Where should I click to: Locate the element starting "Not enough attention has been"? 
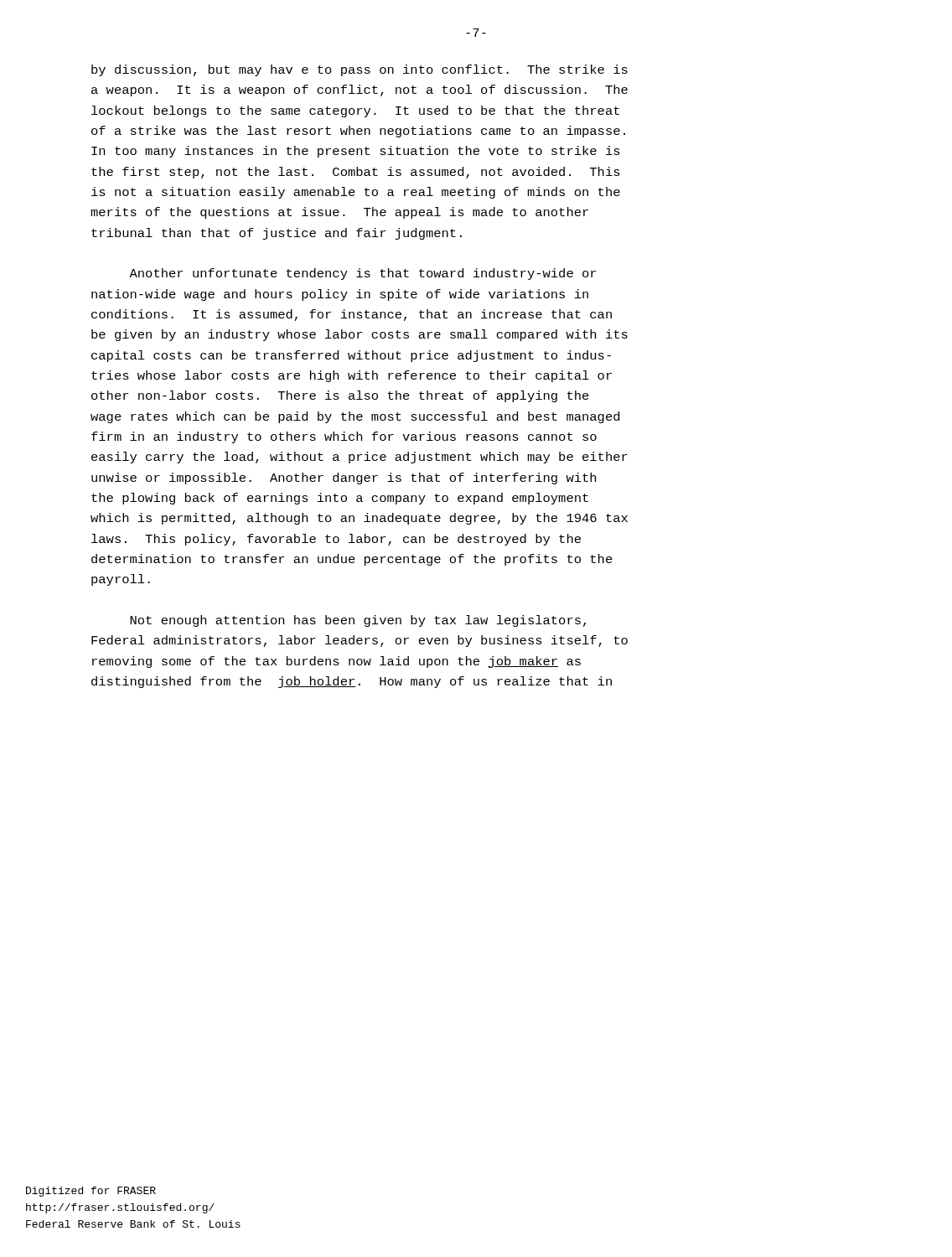tap(359, 651)
